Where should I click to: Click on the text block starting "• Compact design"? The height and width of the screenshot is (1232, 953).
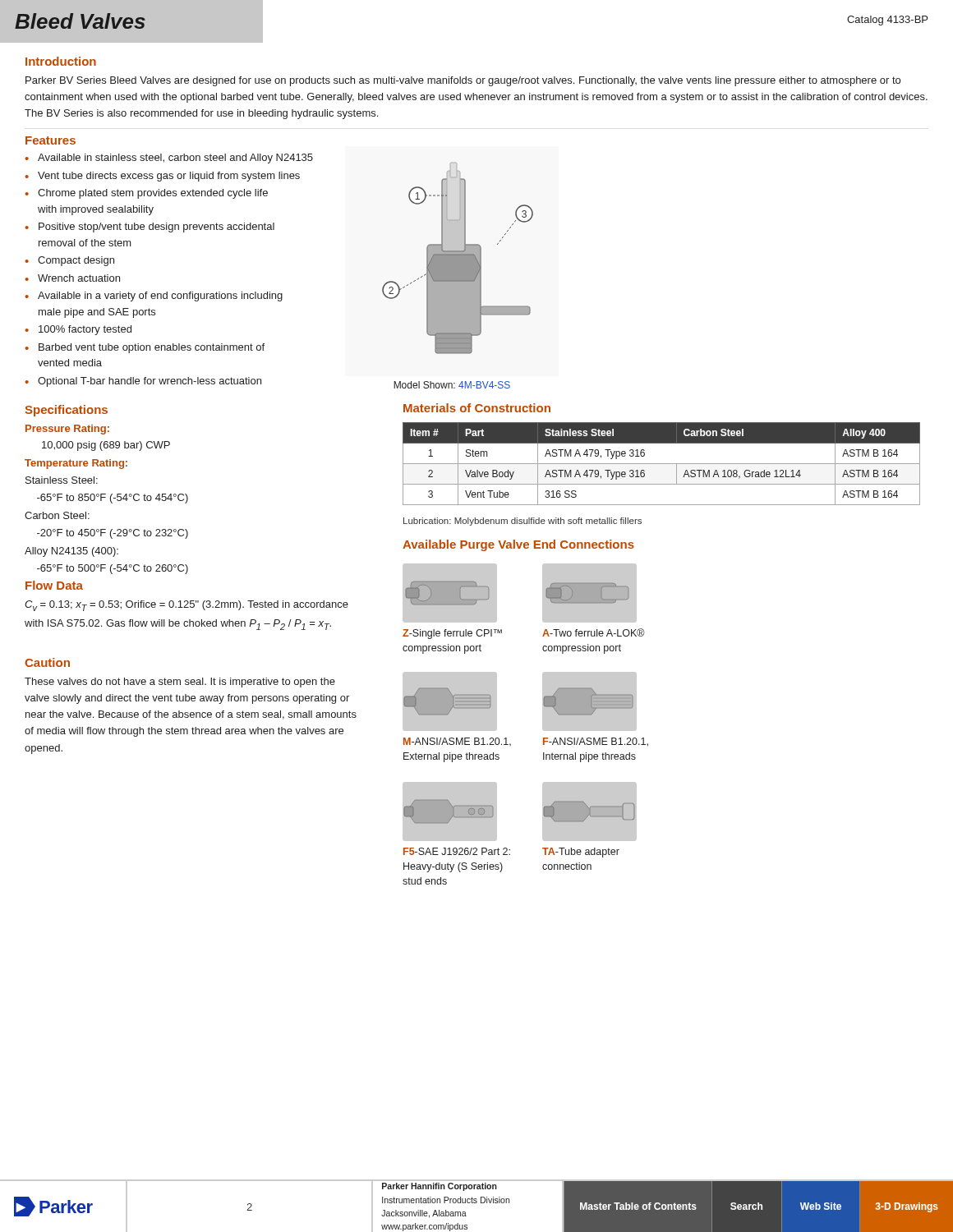[70, 260]
